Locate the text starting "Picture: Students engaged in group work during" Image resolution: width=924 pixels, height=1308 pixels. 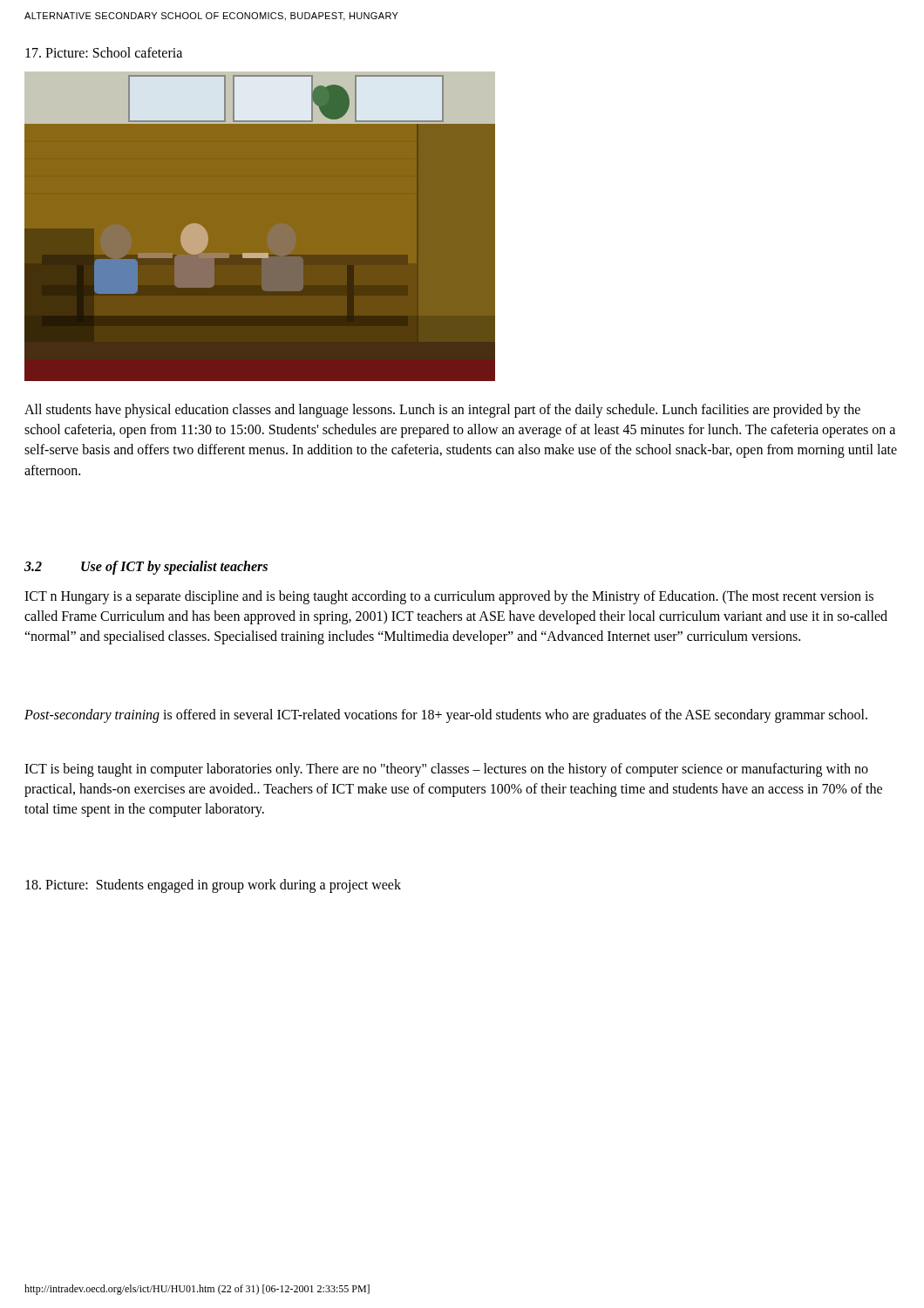coord(213,885)
